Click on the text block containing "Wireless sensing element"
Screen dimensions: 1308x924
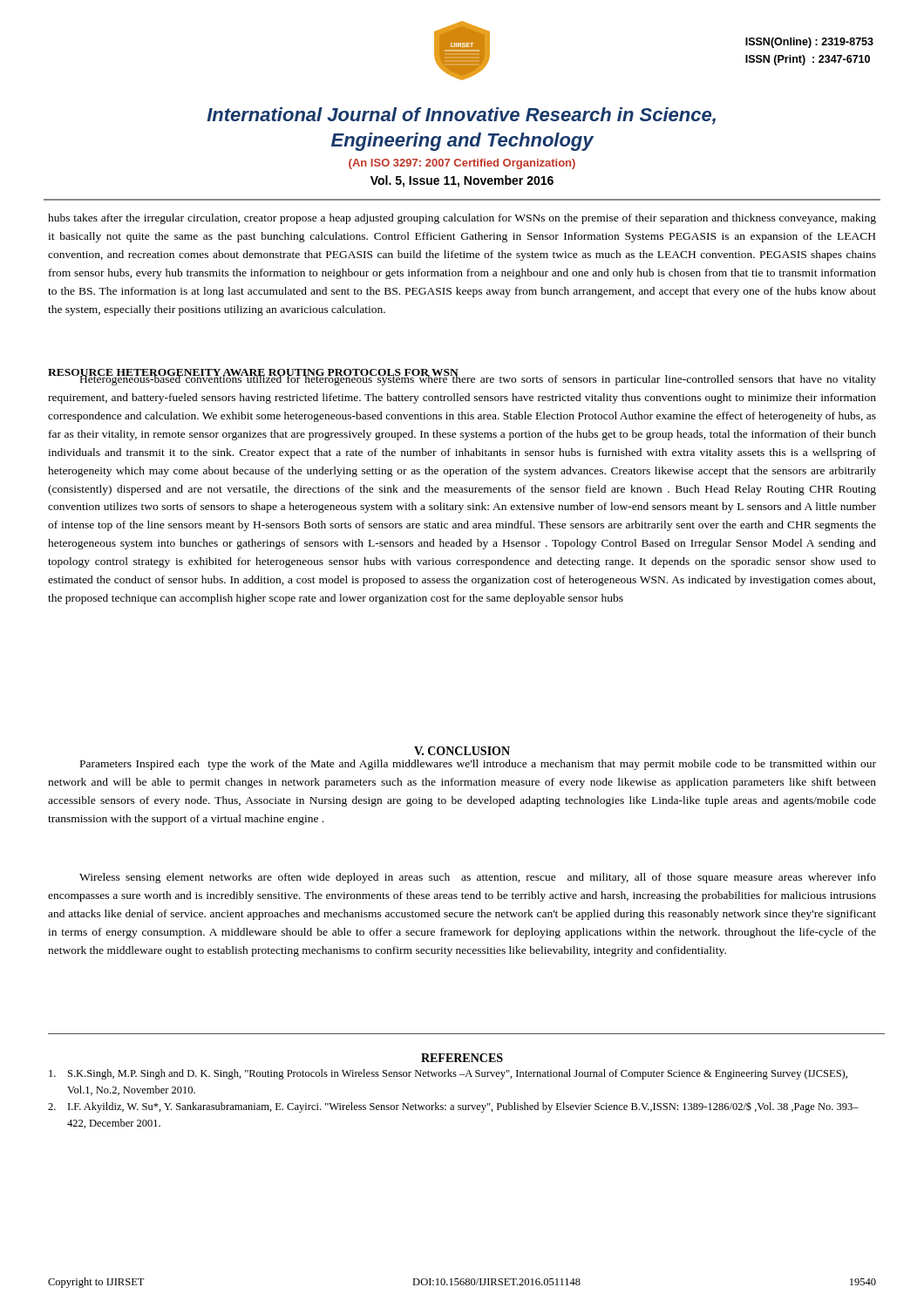[x=462, y=914]
